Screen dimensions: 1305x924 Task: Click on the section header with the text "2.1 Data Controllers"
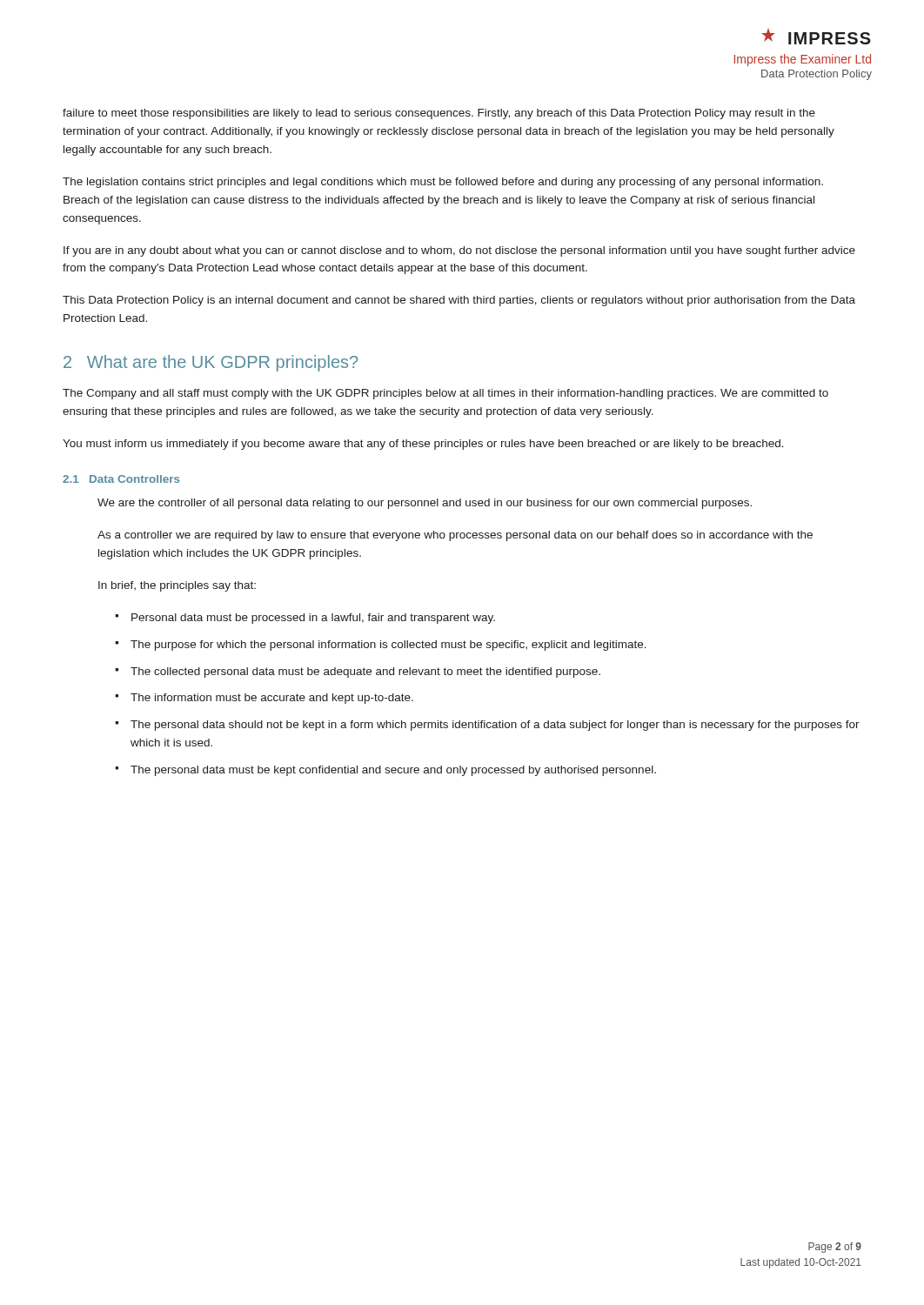click(x=121, y=479)
